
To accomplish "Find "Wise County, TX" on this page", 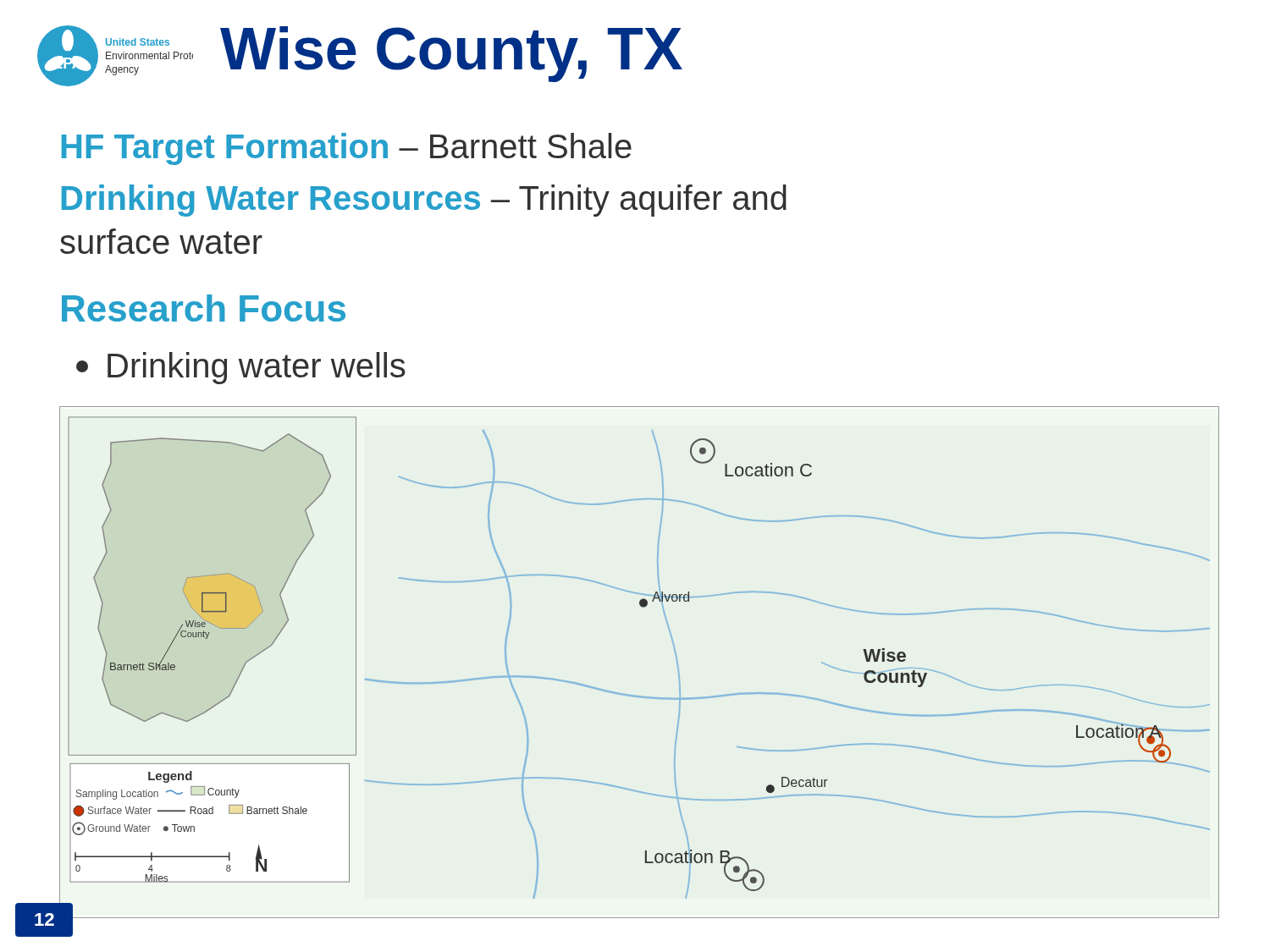I will [451, 49].
